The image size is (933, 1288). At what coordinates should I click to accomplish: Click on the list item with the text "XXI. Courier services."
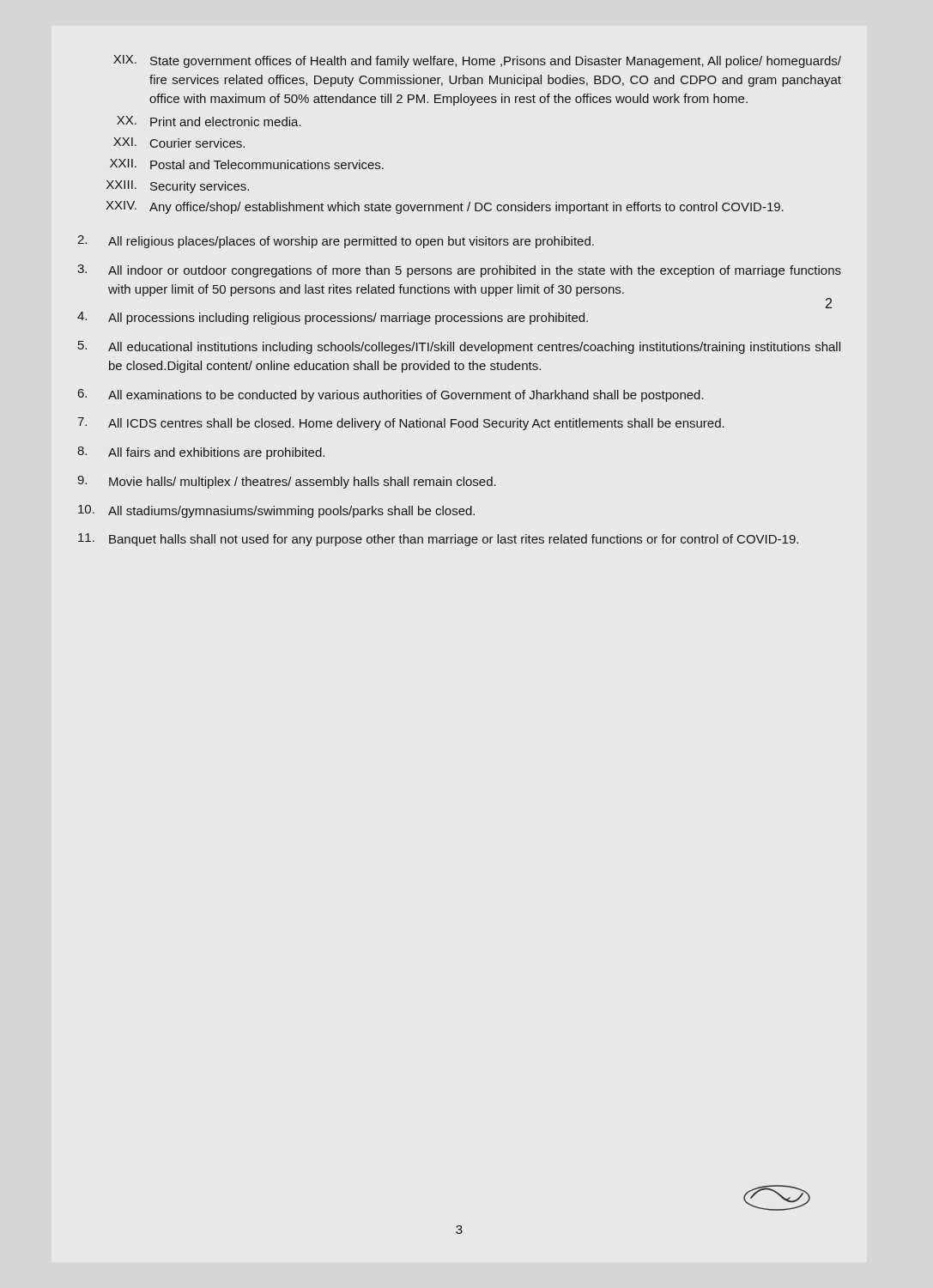179,143
